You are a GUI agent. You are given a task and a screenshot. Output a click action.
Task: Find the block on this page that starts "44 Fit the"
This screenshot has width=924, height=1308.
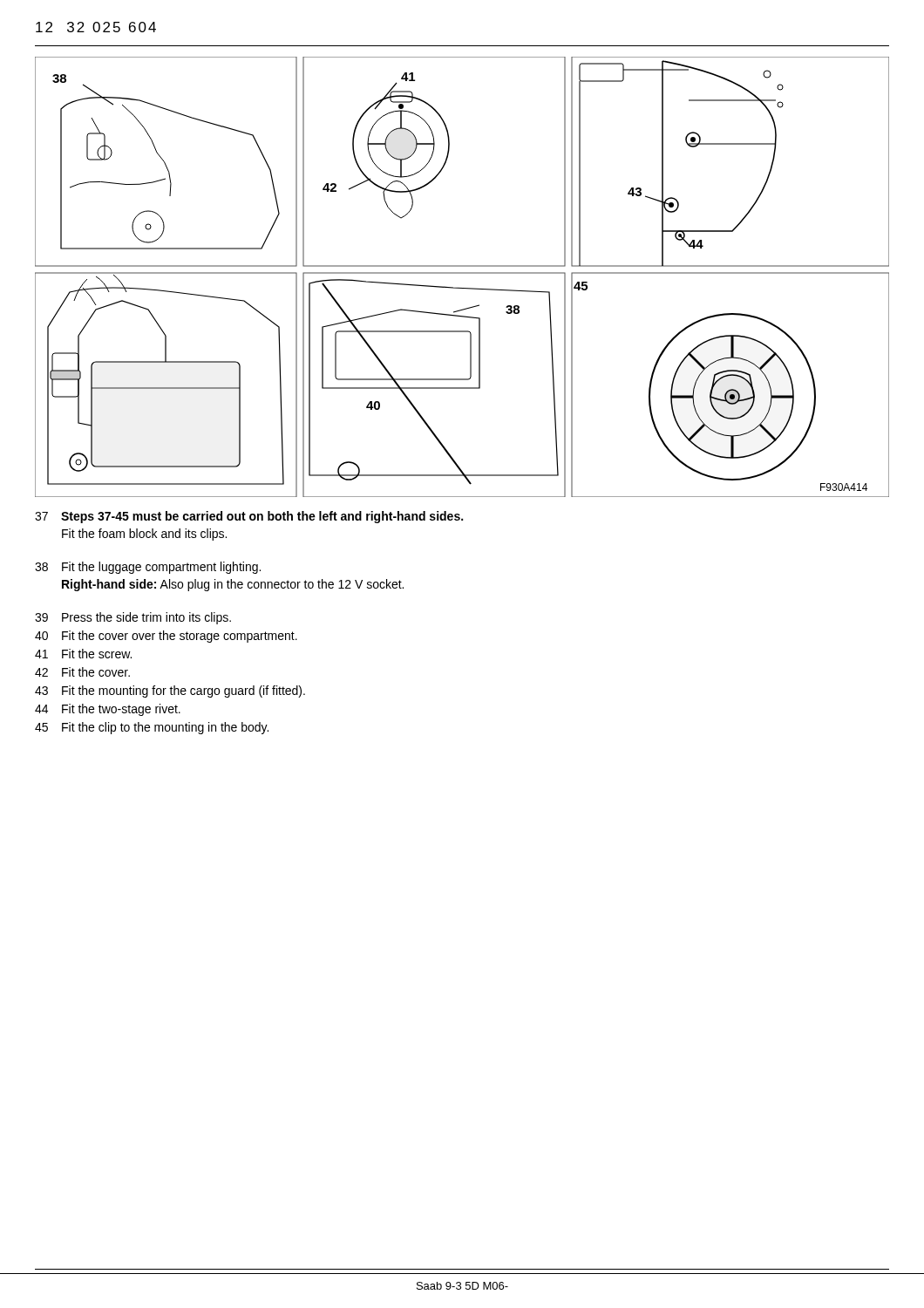click(x=108, y=710)
